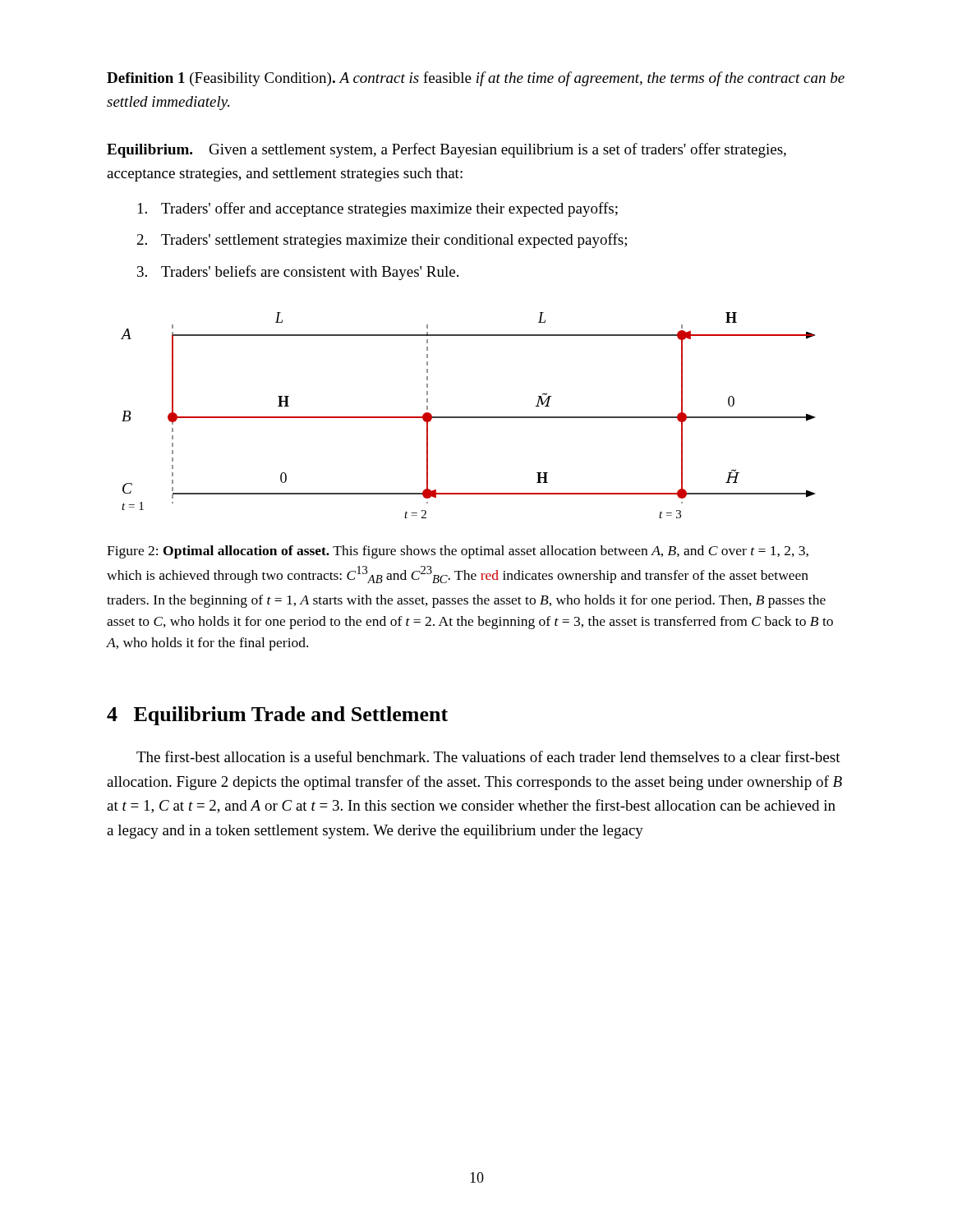Navigate to the passage starting "2. Traders' settlement strategies maximize their conditional expected"

[382, 240]
